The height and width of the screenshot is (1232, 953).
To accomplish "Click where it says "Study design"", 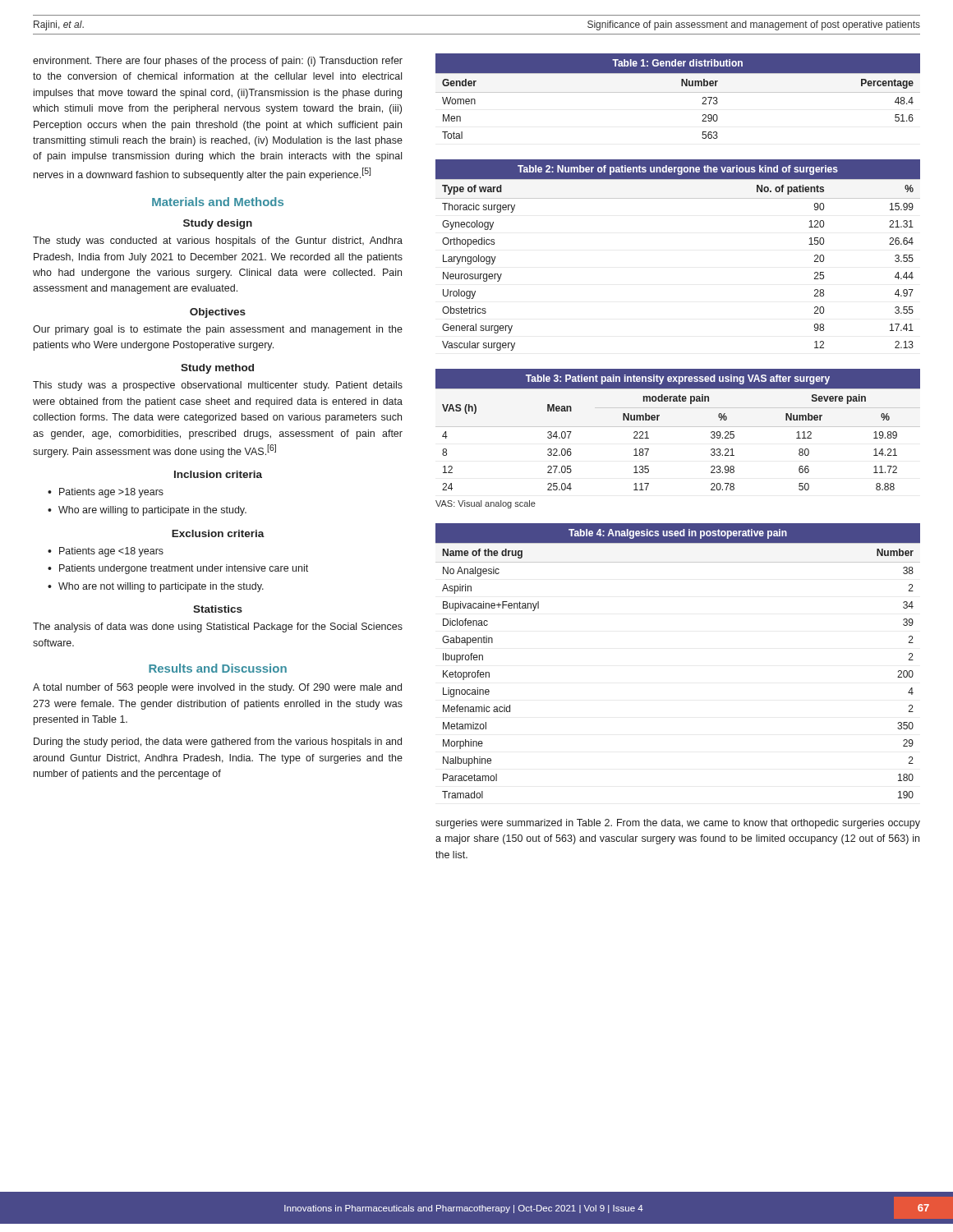I will tap(218, 223).
